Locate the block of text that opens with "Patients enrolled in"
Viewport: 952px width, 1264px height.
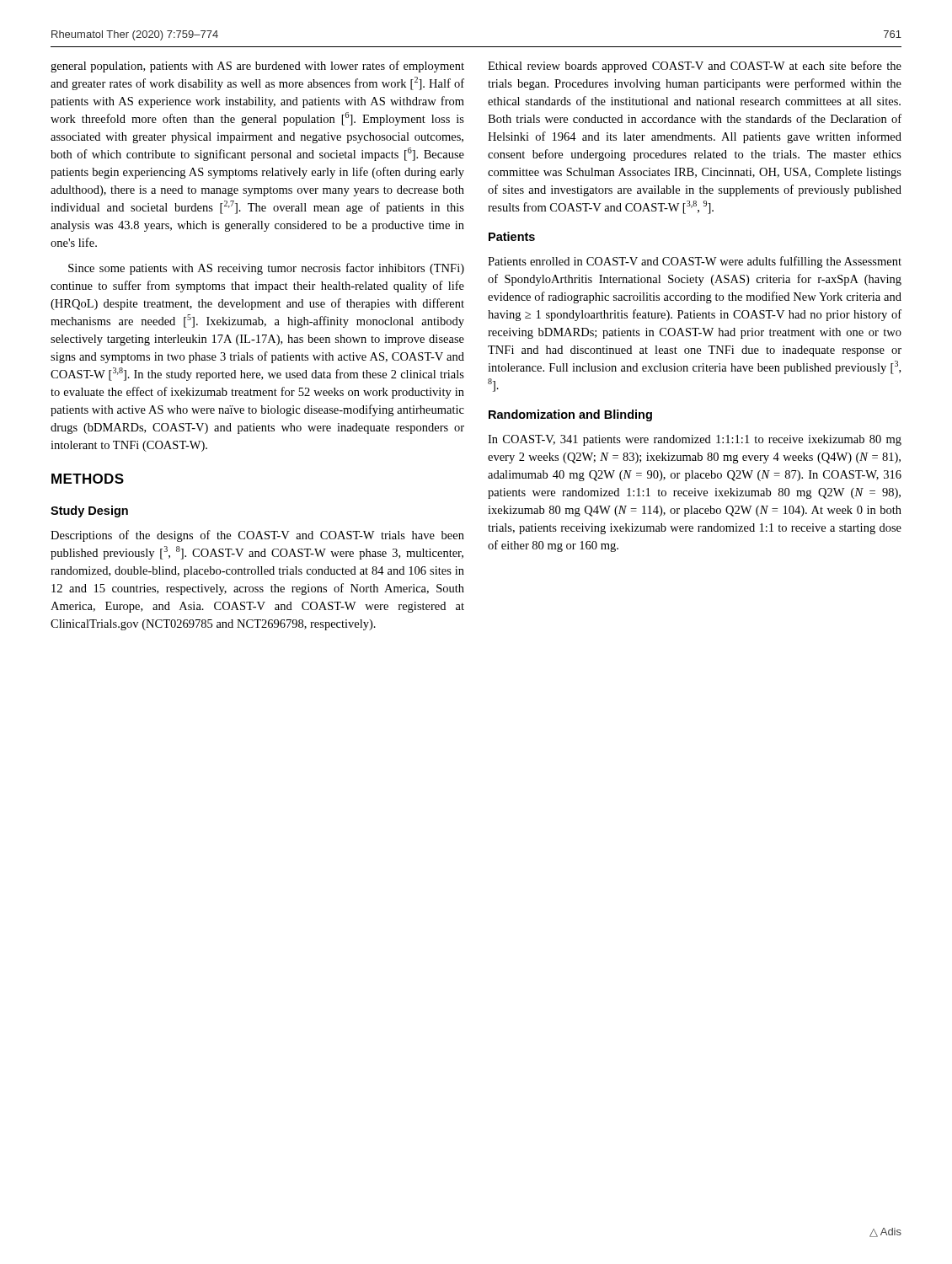(695, 324)
